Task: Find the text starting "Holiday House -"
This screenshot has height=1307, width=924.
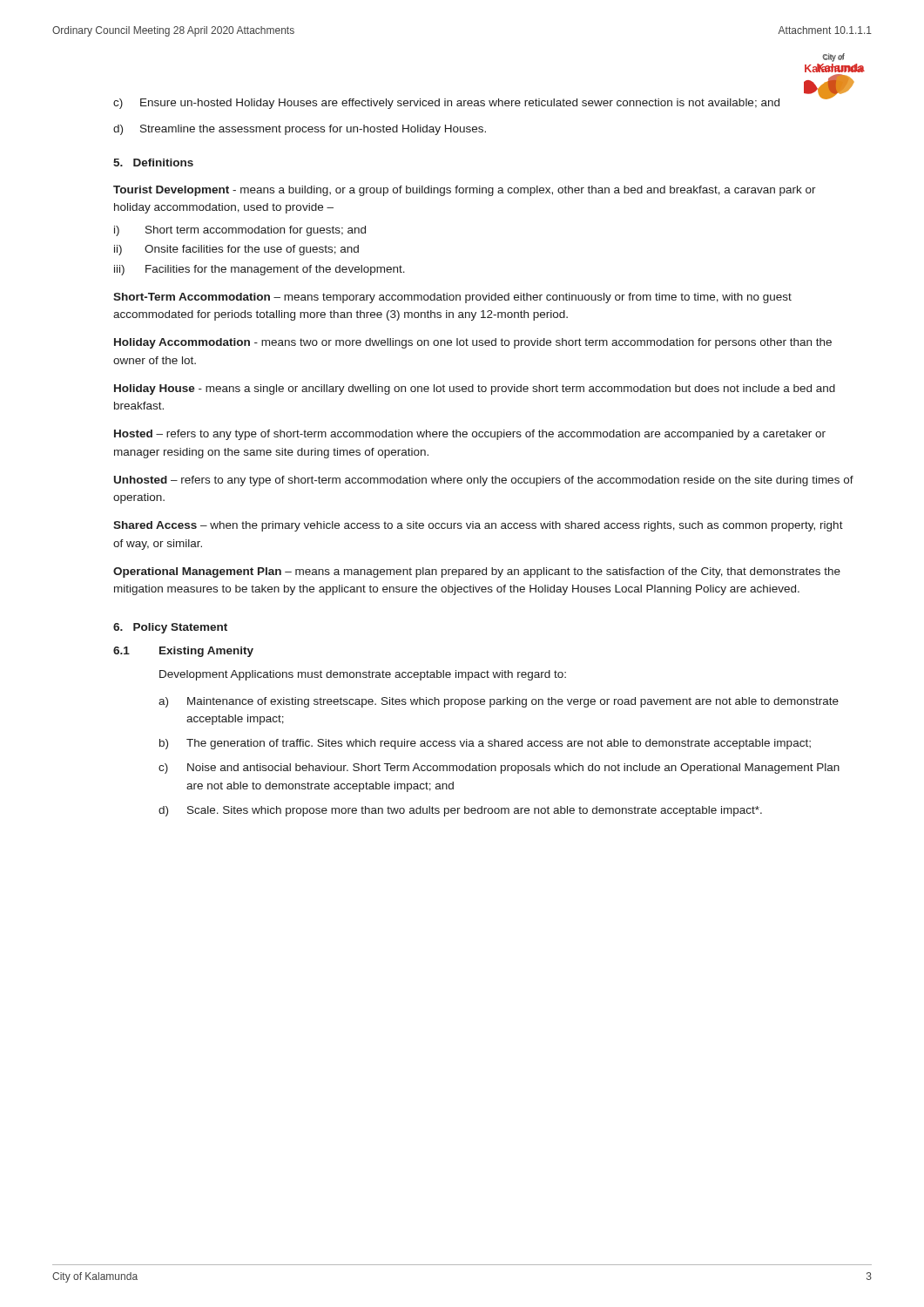Action: [x=474, y=397]
